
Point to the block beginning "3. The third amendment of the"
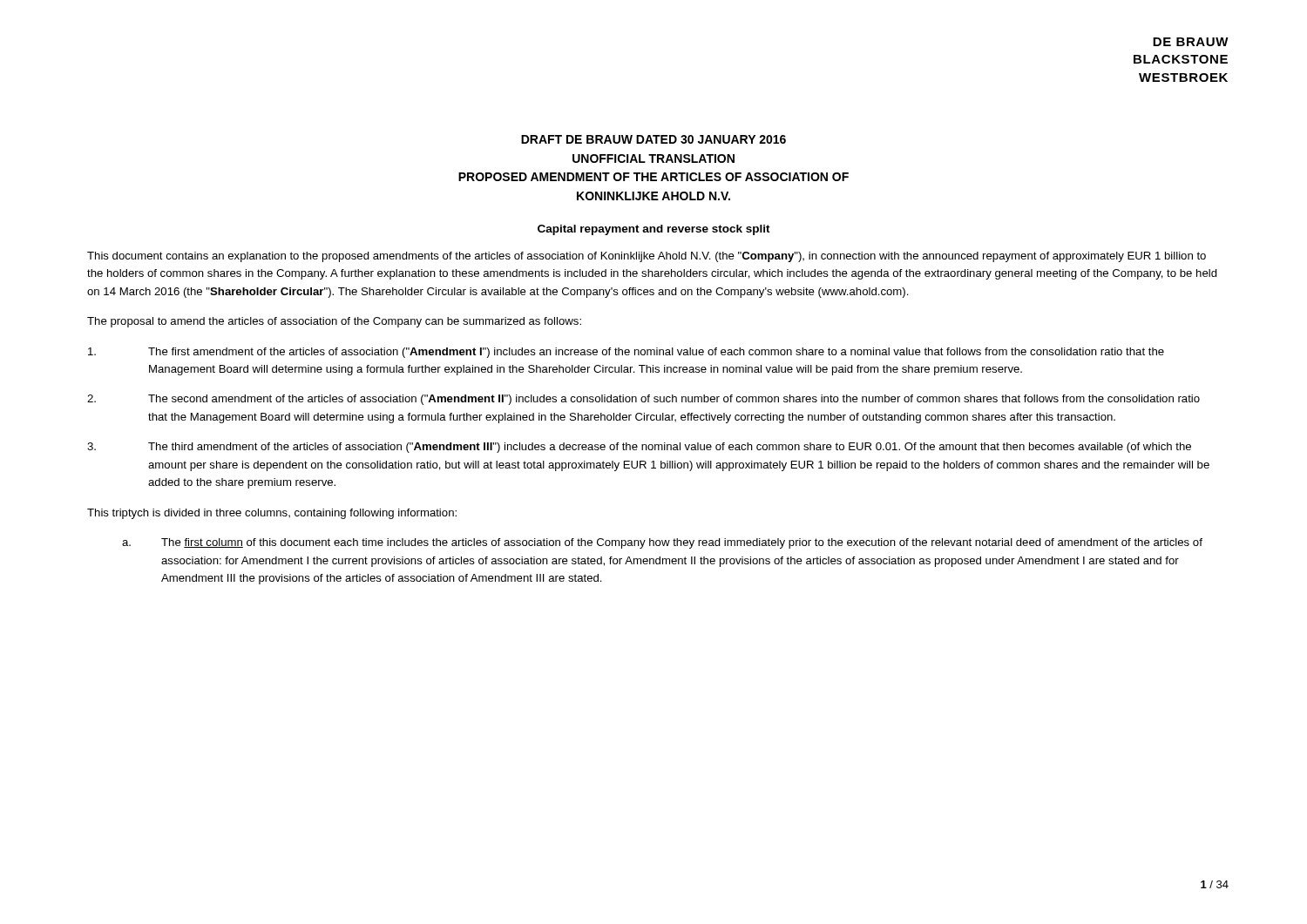[654, 465]
